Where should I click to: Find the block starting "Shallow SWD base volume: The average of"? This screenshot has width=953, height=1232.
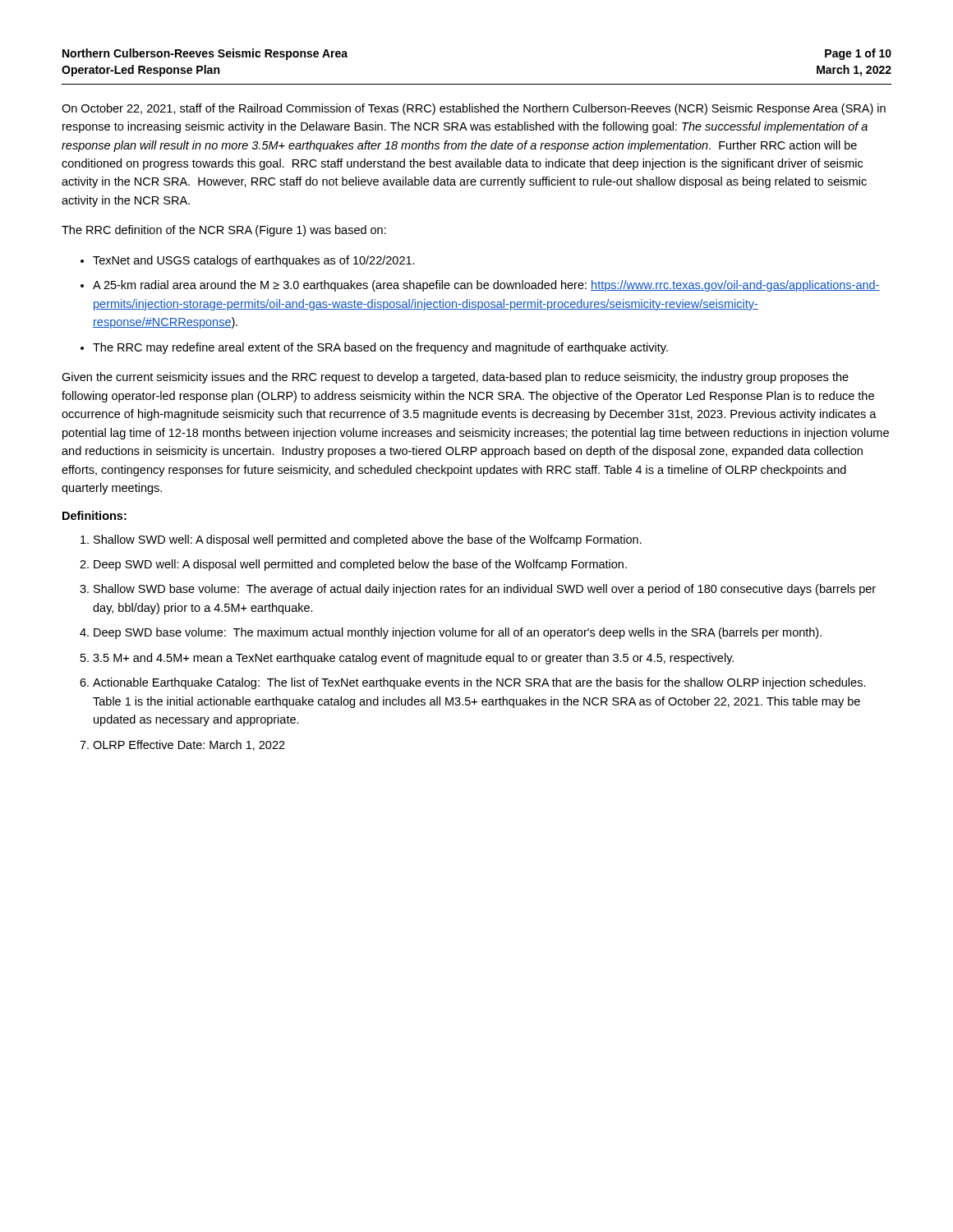coord(484,599)
